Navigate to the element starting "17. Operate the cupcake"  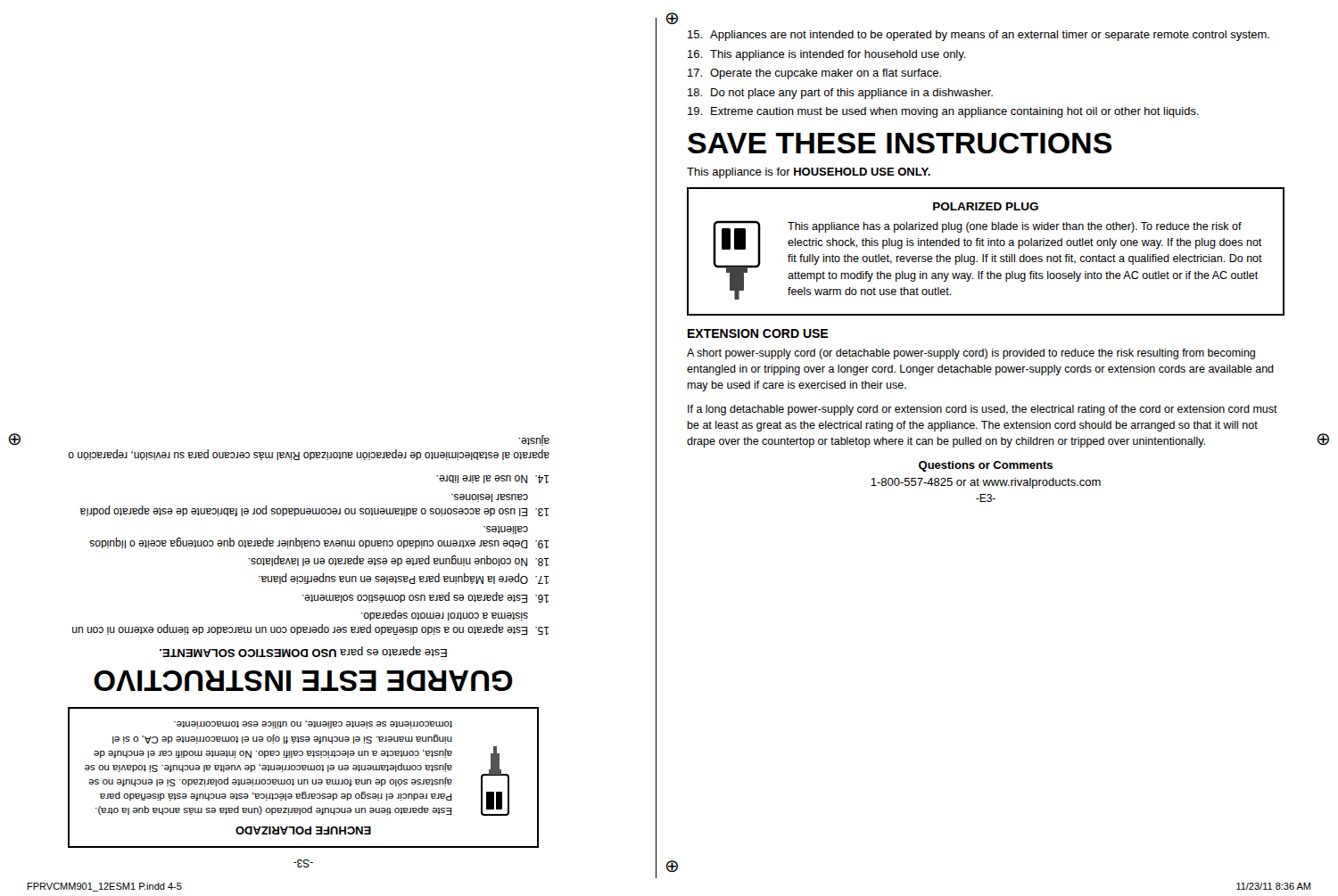point(814,73)
